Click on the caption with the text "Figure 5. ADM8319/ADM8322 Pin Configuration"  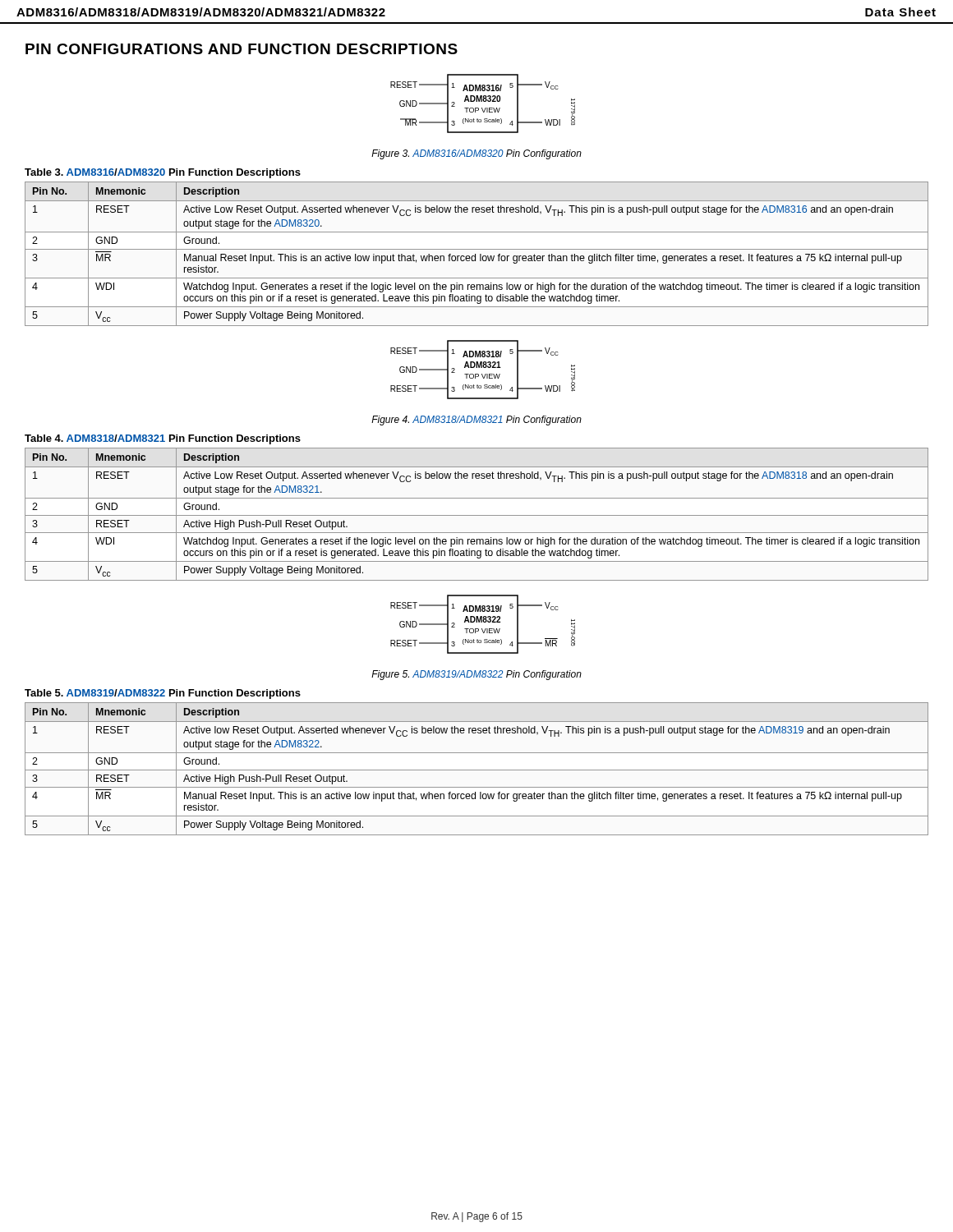476,674
